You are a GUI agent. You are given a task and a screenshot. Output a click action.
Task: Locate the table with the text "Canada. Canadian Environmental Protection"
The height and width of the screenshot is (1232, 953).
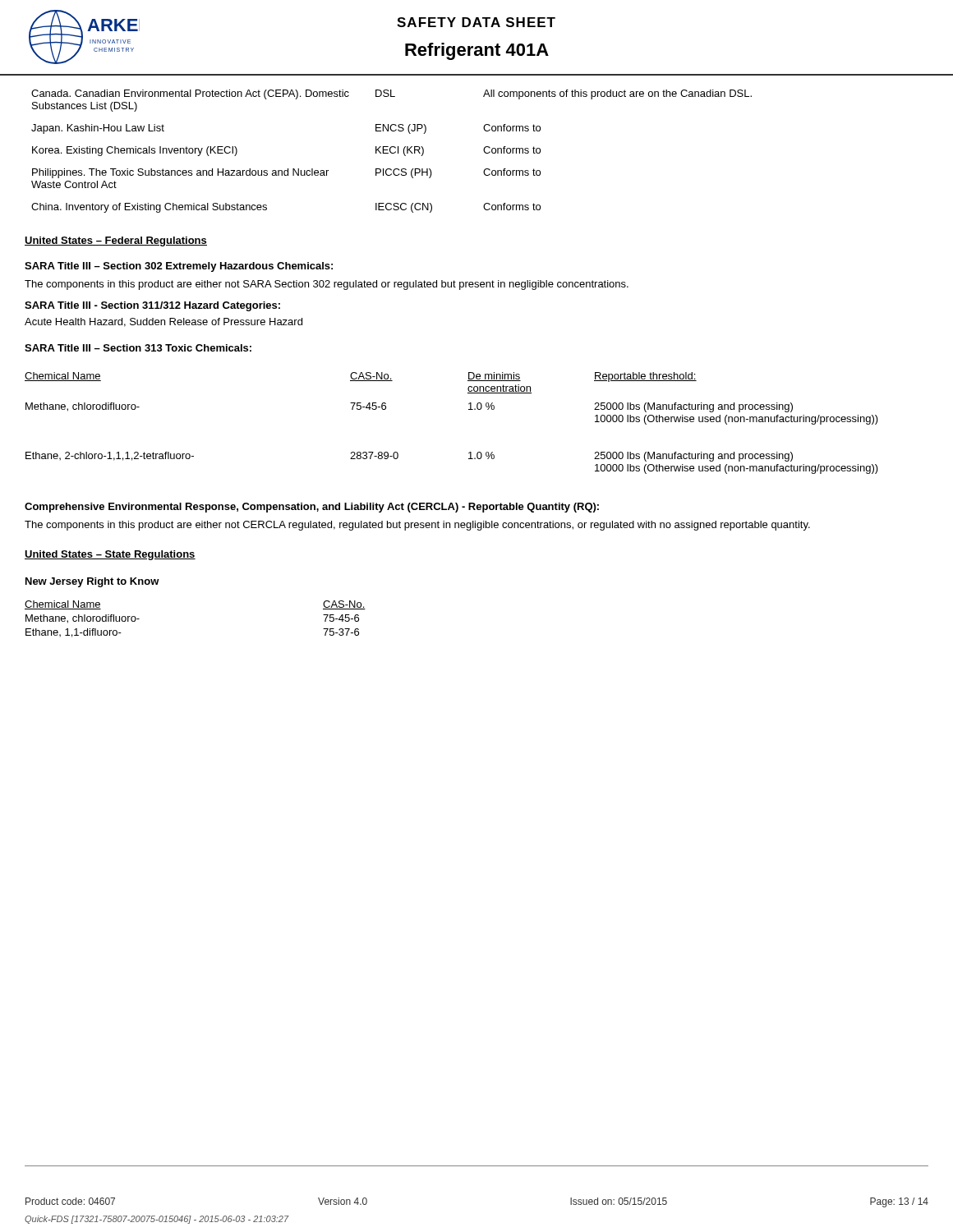pyautogui.click(x=476, y=150)
